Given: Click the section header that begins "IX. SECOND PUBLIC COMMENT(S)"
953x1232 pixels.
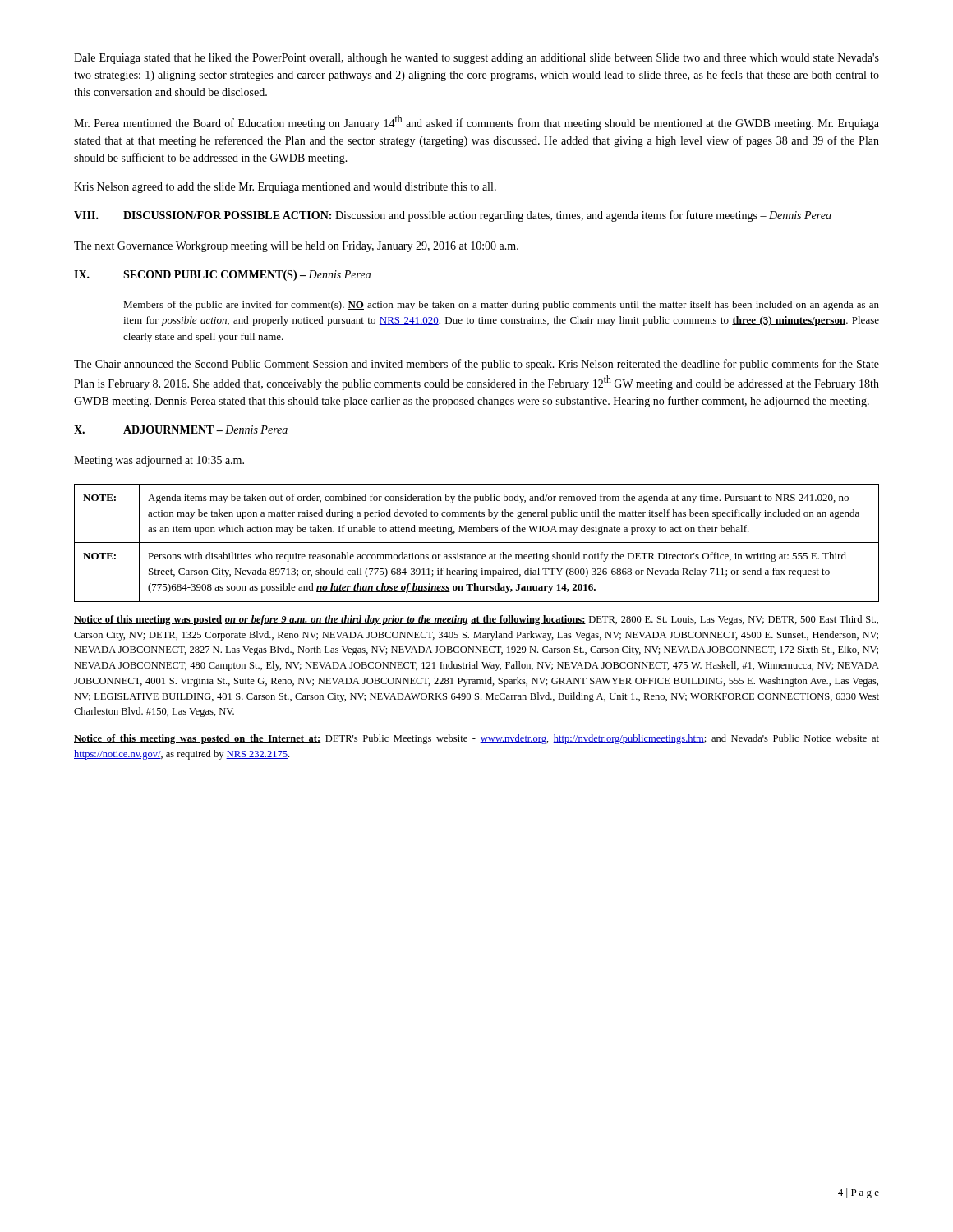Looking at the screenshot, I should click(222, 276).
